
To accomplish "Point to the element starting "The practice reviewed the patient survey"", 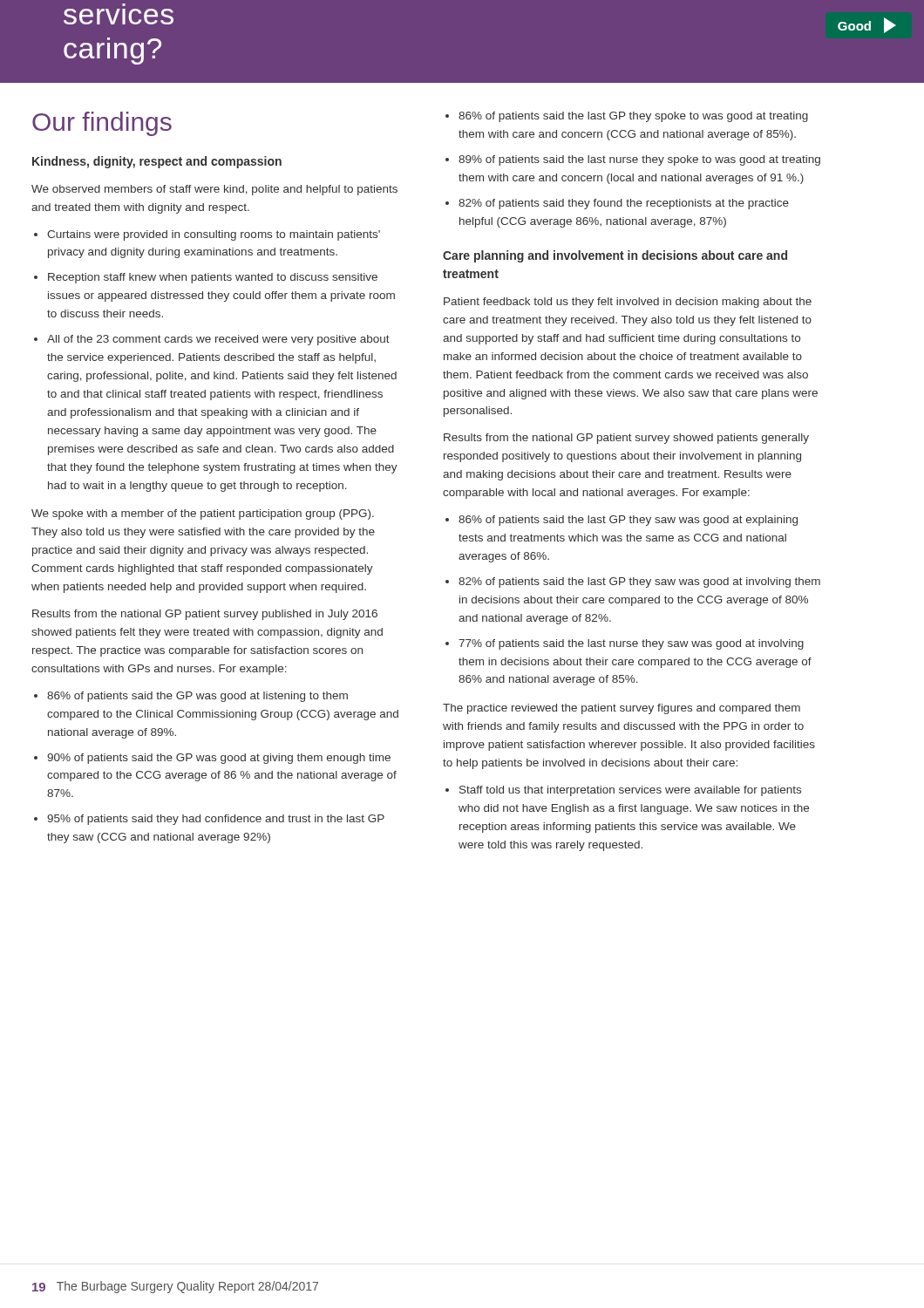I will [x=633, y=736].
